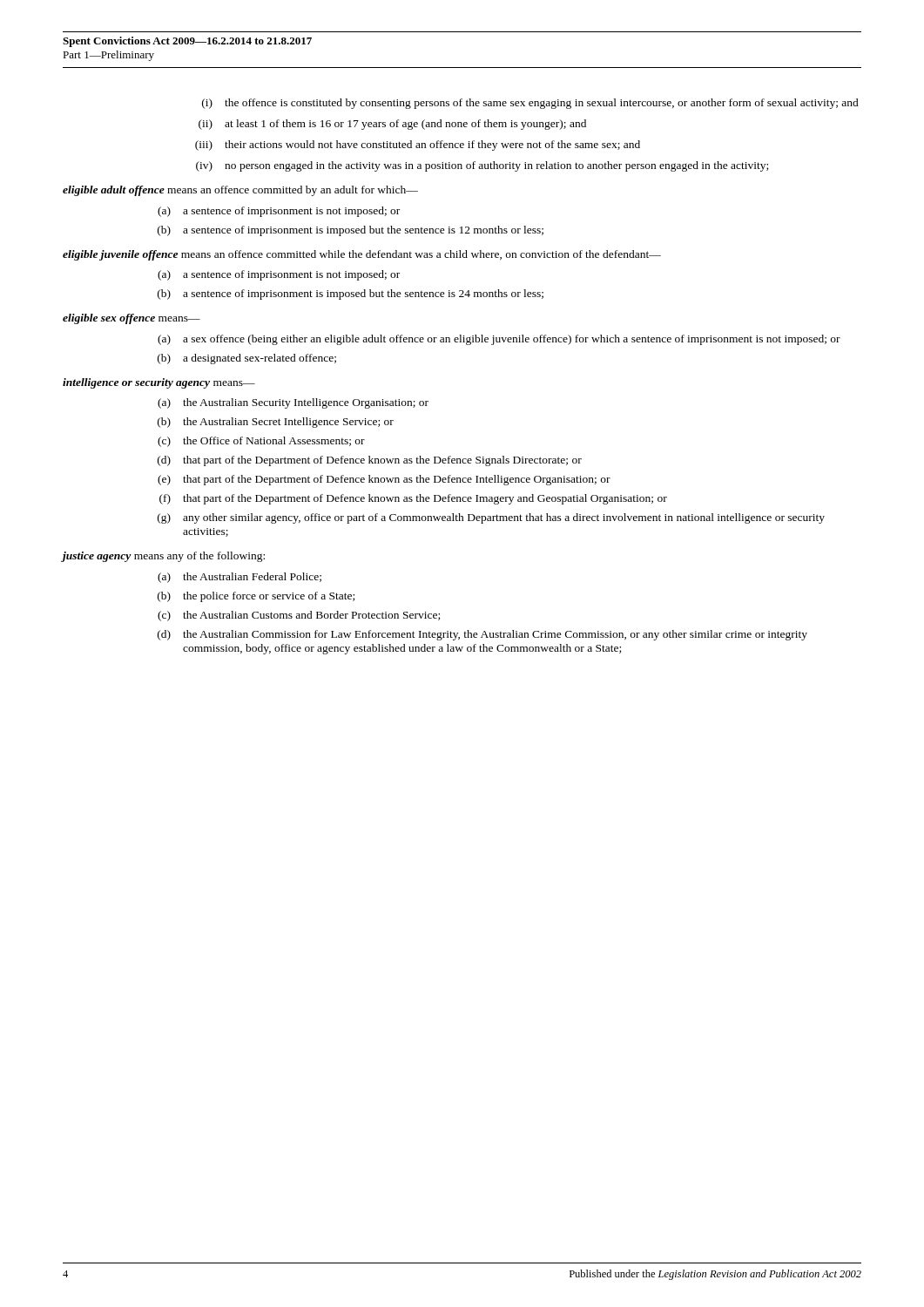The height and width of the screenshot is (1307, 924).
Task: Where is the passage that starts "(d) the Australian Commission for Law Enforcement Integrity,"?
Action: click(501, 641)
